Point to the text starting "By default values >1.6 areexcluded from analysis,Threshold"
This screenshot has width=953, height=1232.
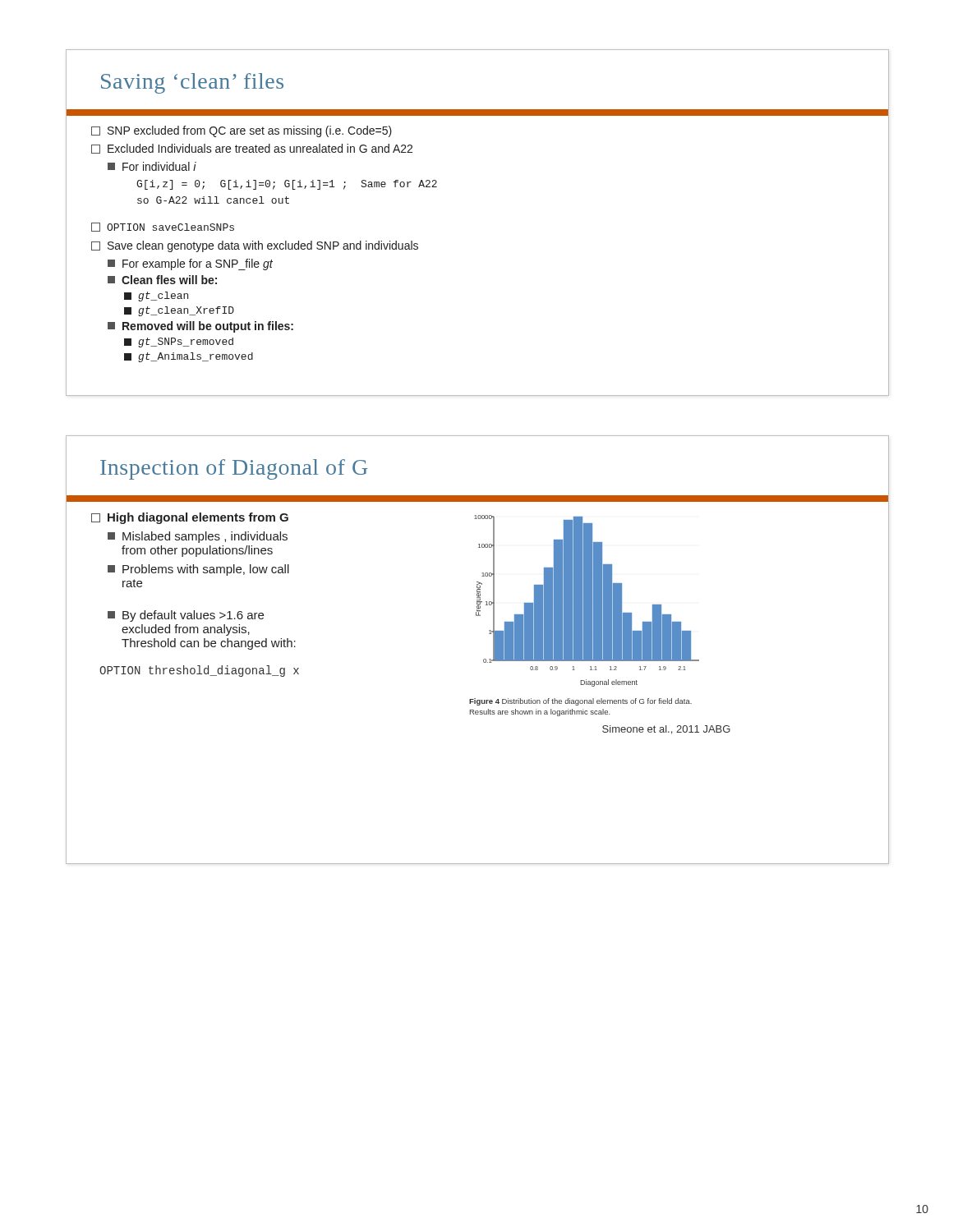tap(202, 629)
